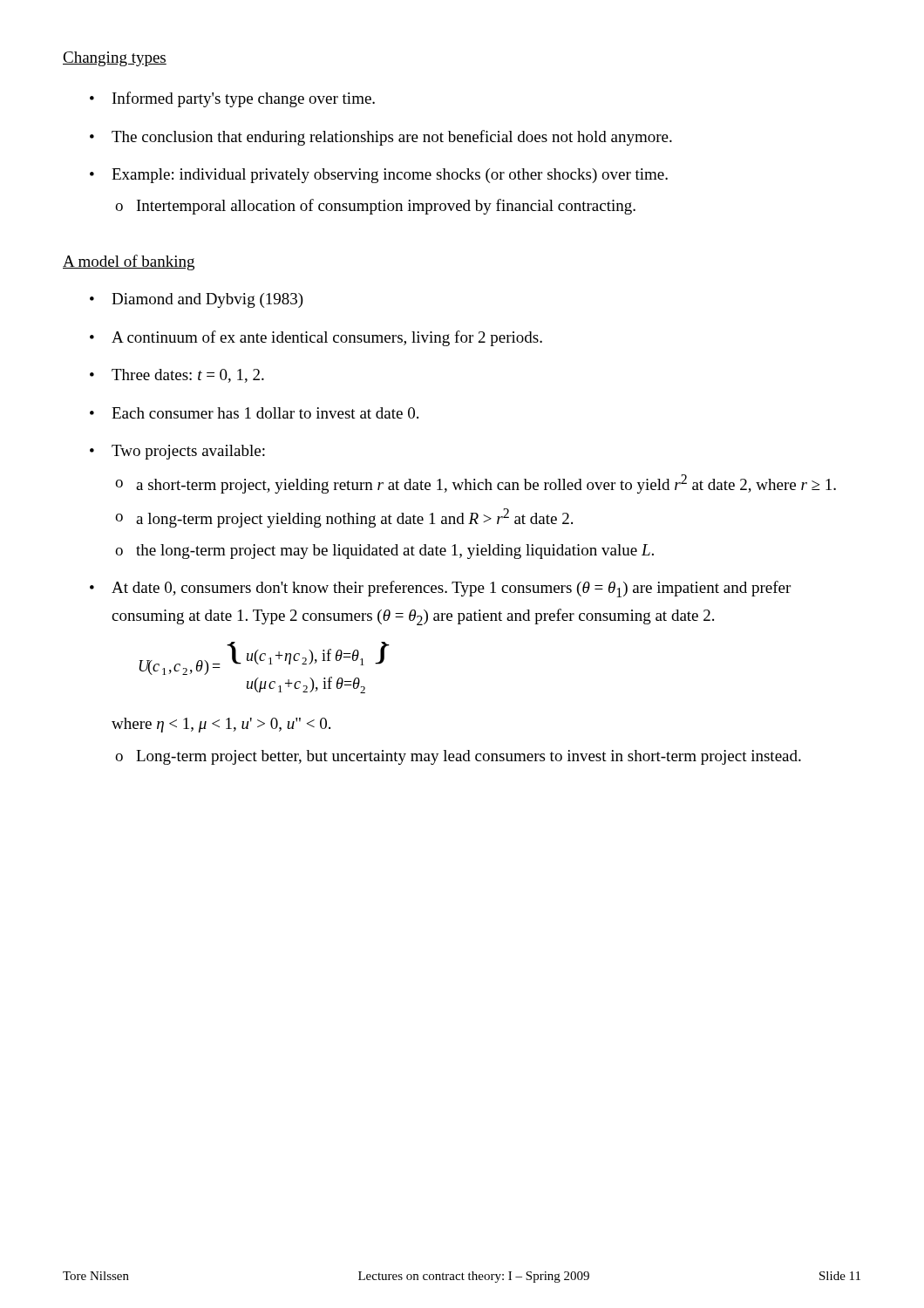Locate the text block containing "where η 0, u" <"

tap(222, 723)
